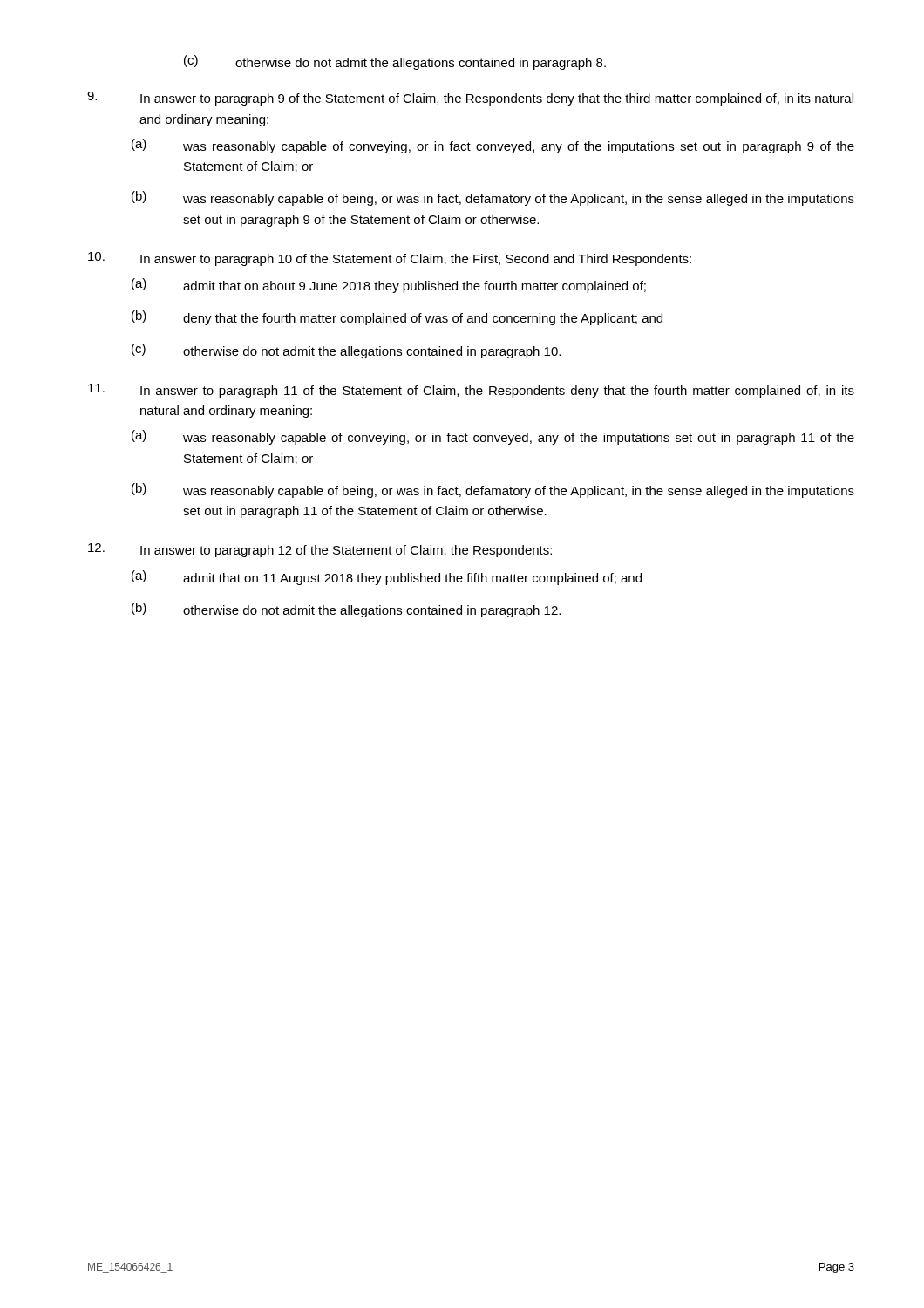Click on the text starting "11. In answer to paragraph 11"
Viewport: 924px width, 1308px height.
(471, 400)
